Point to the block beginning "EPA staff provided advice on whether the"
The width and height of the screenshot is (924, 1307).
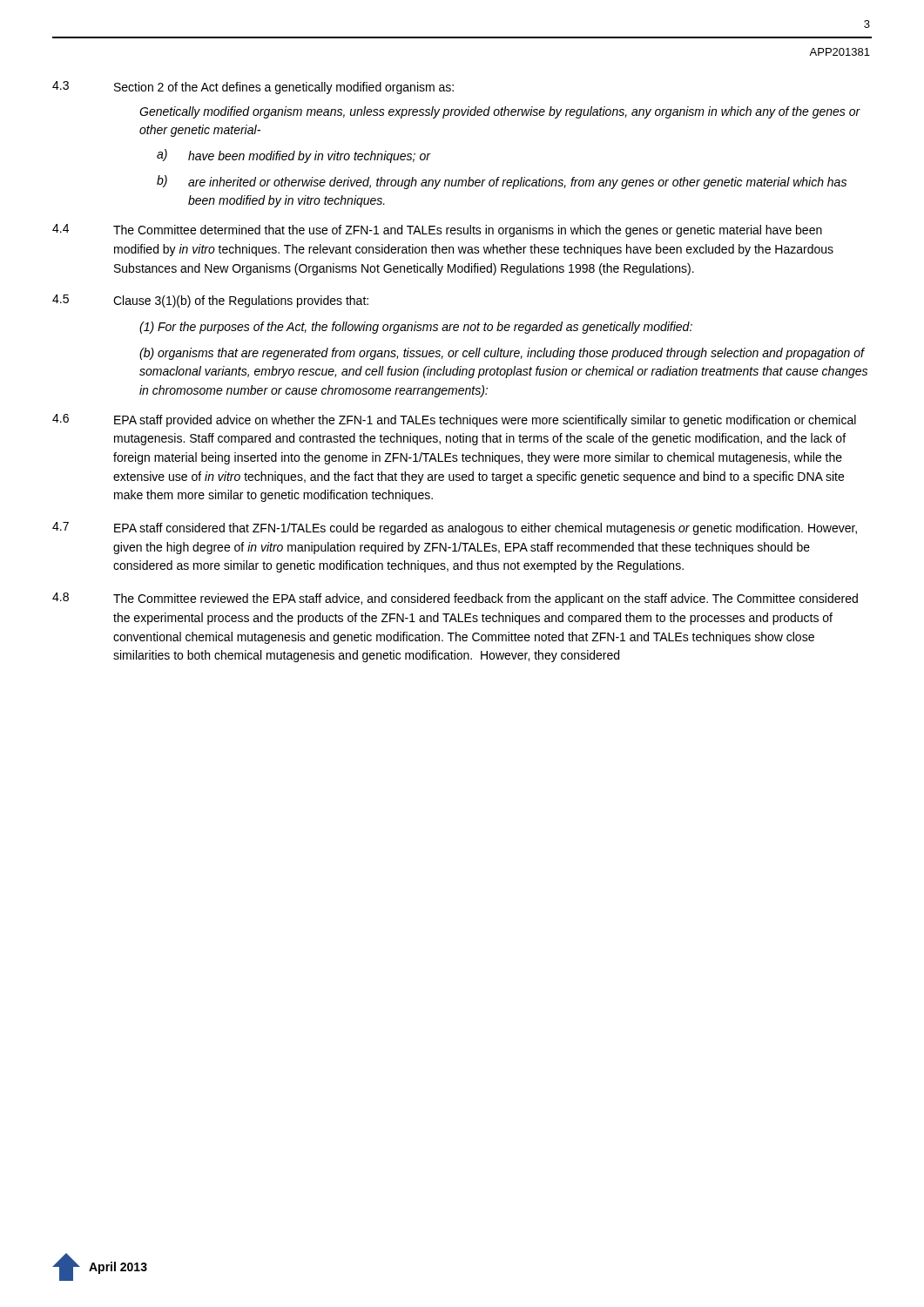485,457
